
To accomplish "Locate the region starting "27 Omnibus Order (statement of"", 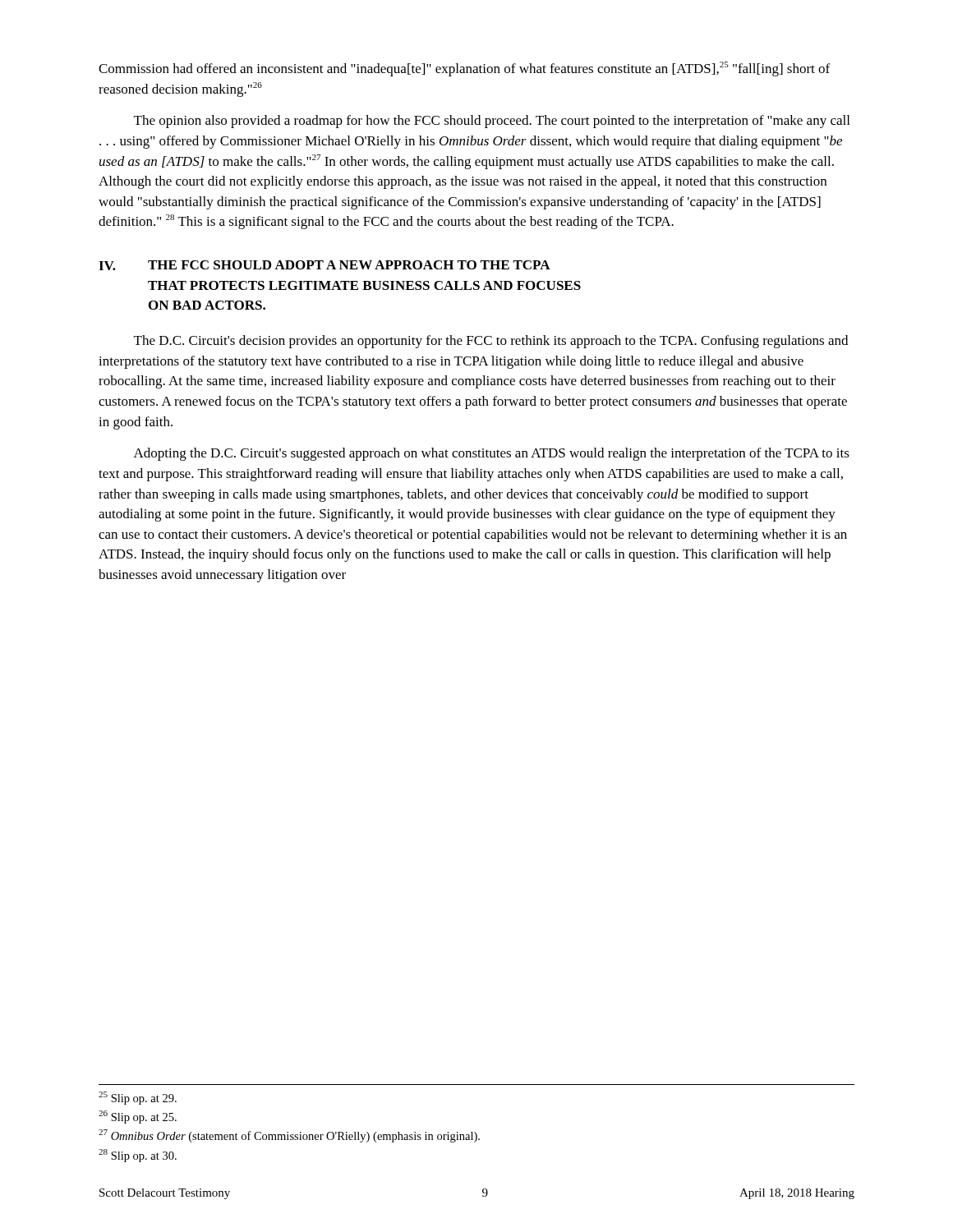I will [290, 1135].
